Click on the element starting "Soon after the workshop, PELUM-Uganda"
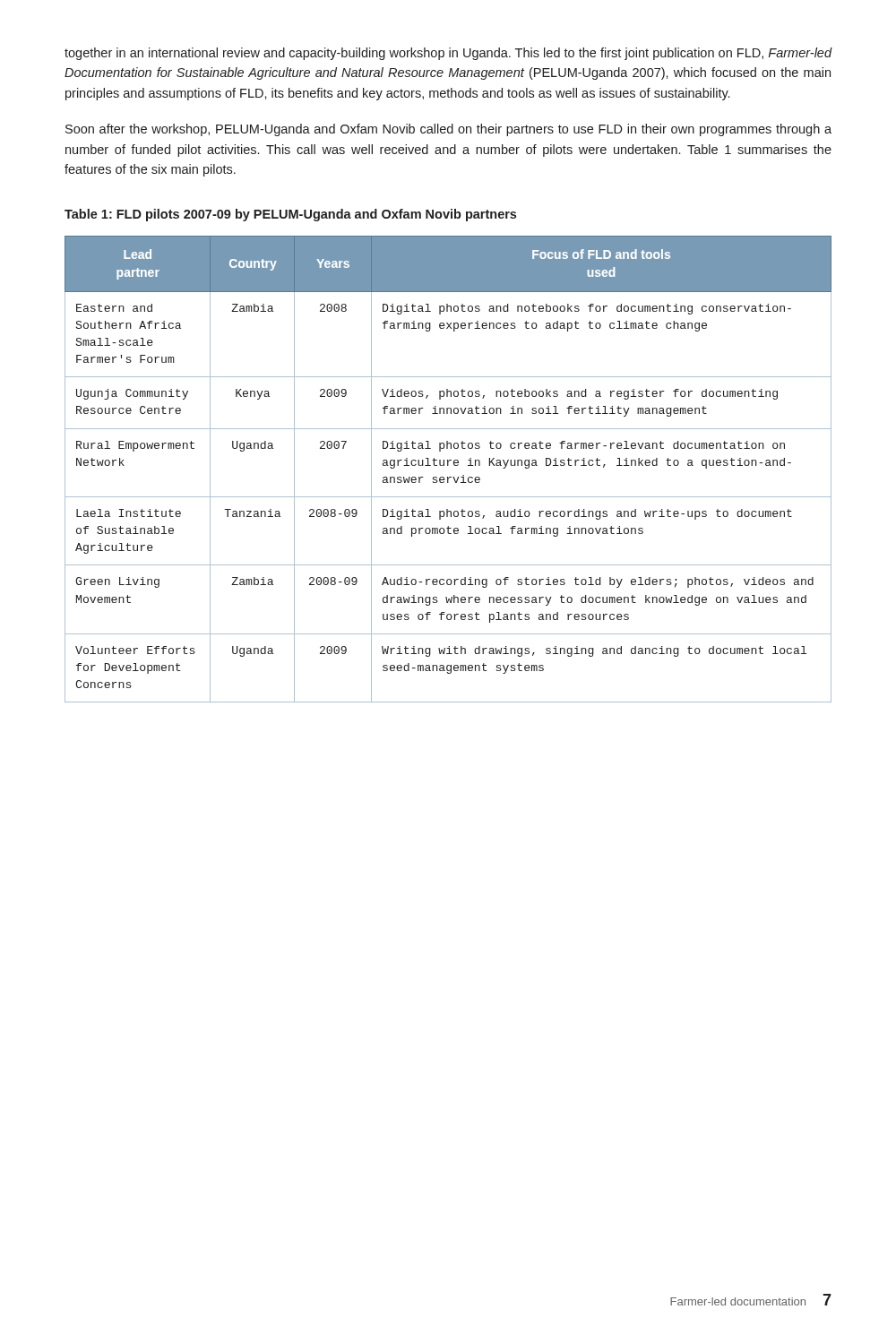 point(448,150)
